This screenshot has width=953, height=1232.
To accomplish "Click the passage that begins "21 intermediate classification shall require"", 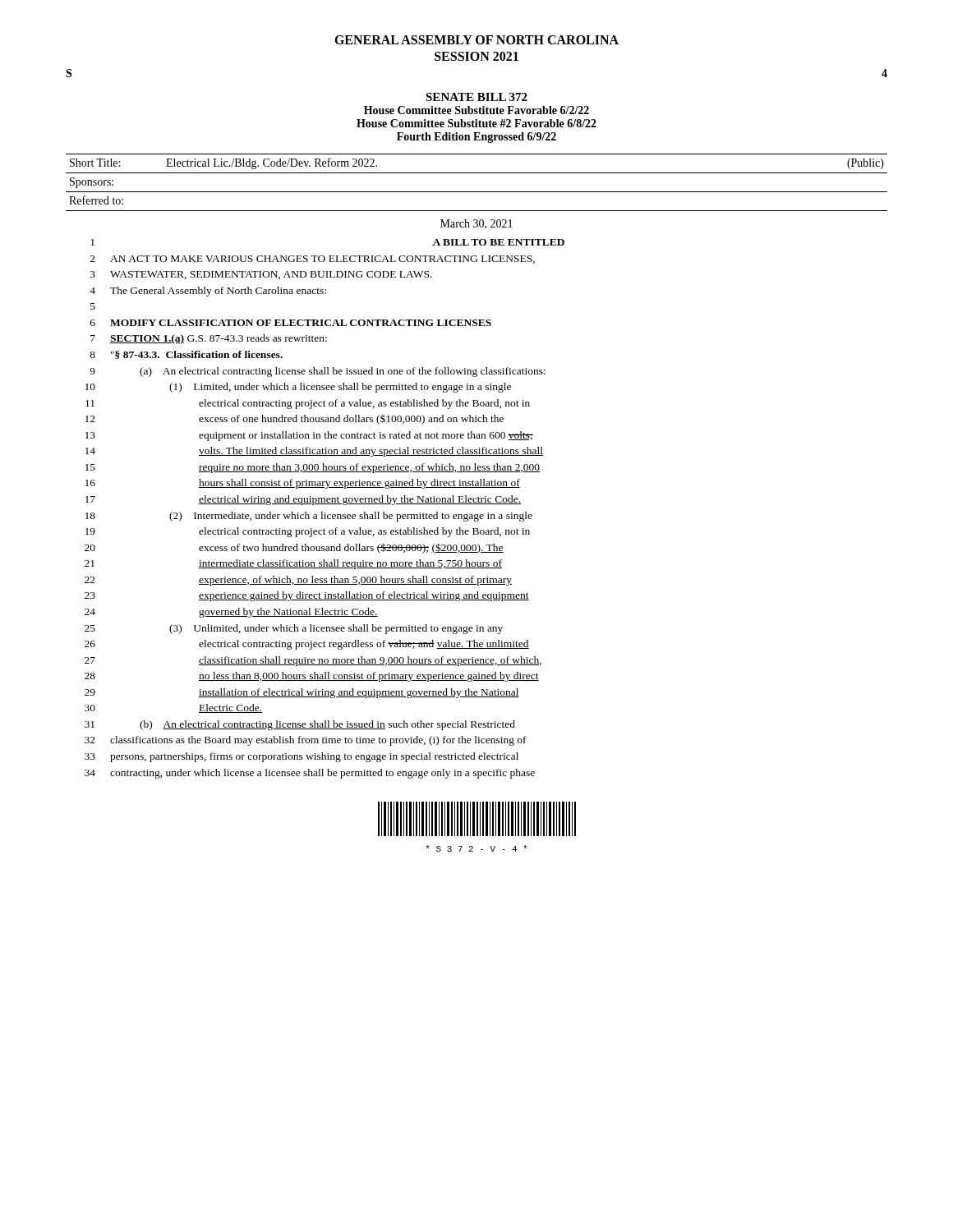I will pyautogui.click(x=476, y=563).
